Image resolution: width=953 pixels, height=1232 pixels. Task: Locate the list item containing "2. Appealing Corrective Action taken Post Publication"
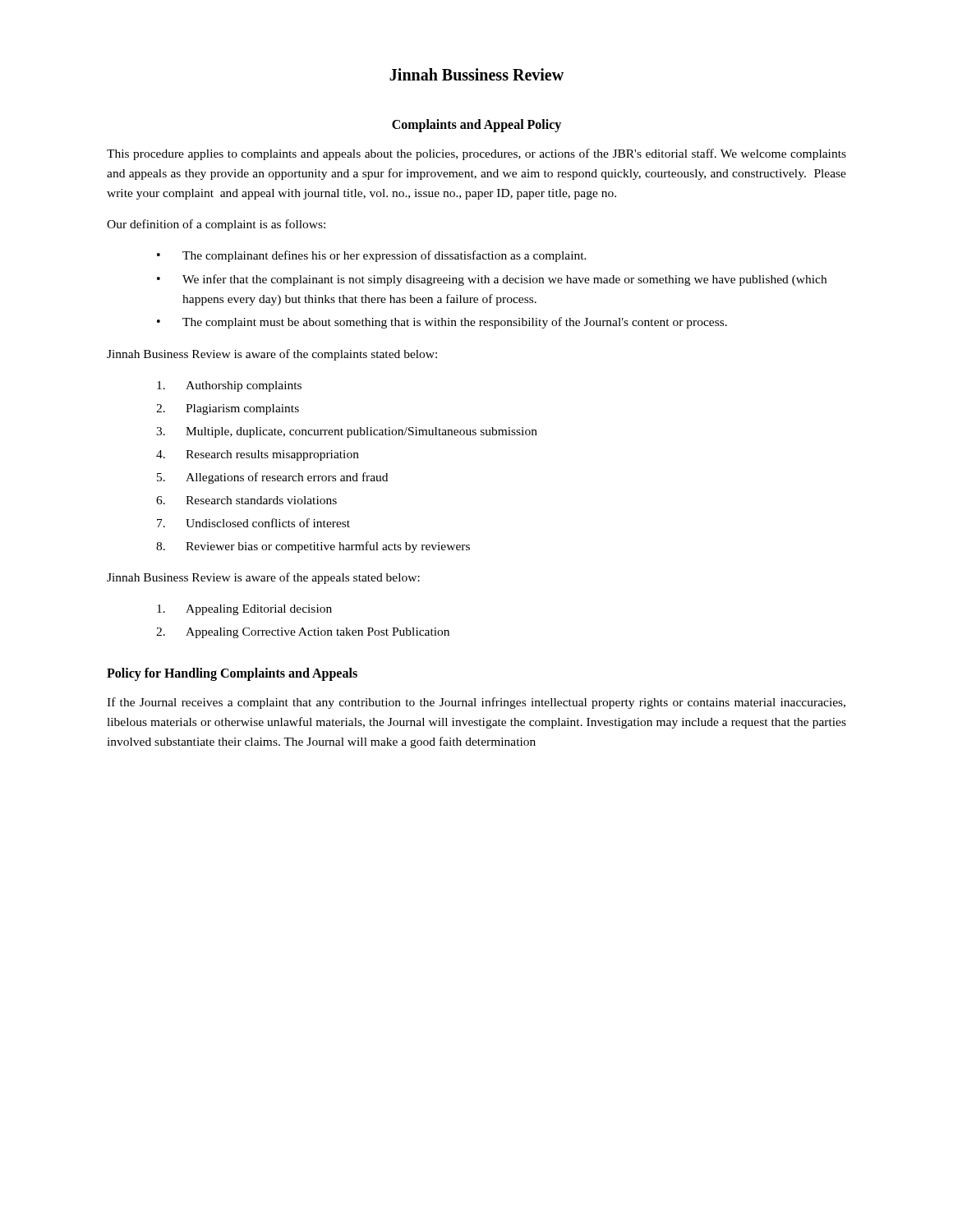pyautogui.click(x=303, y=633)
